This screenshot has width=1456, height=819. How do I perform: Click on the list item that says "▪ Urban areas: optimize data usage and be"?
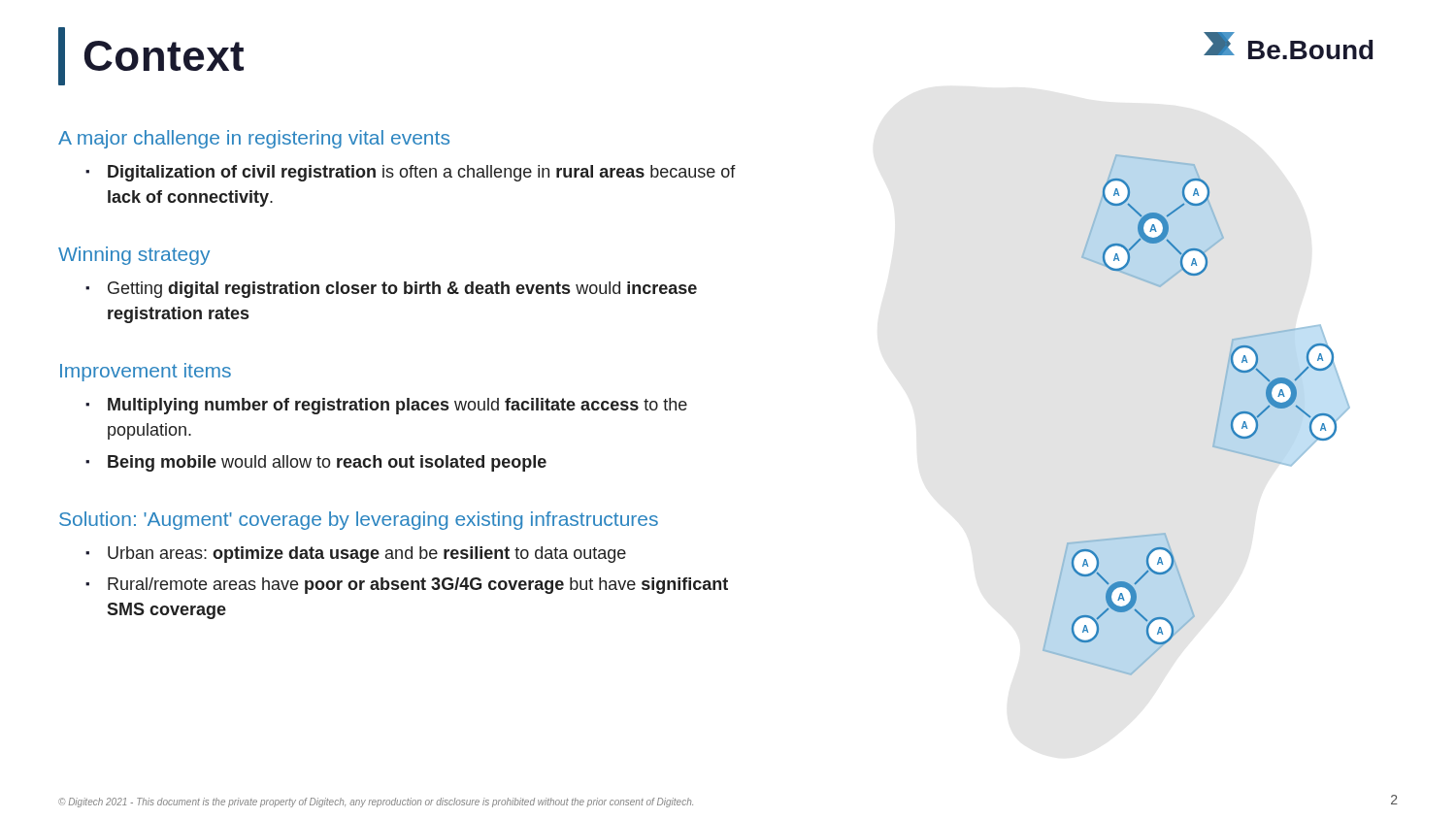398,553
